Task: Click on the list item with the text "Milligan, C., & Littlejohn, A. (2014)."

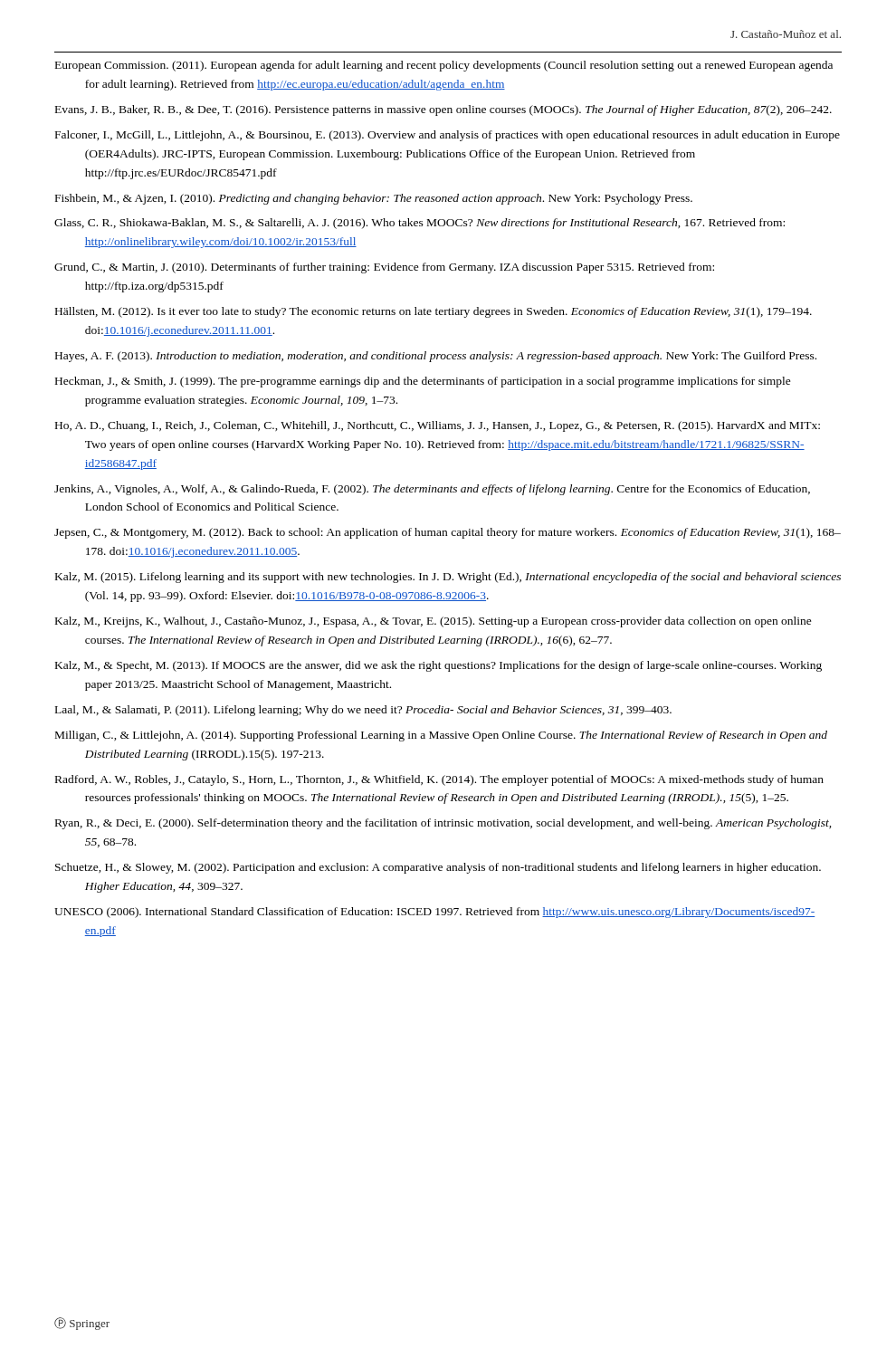Action: click(441, 744)
